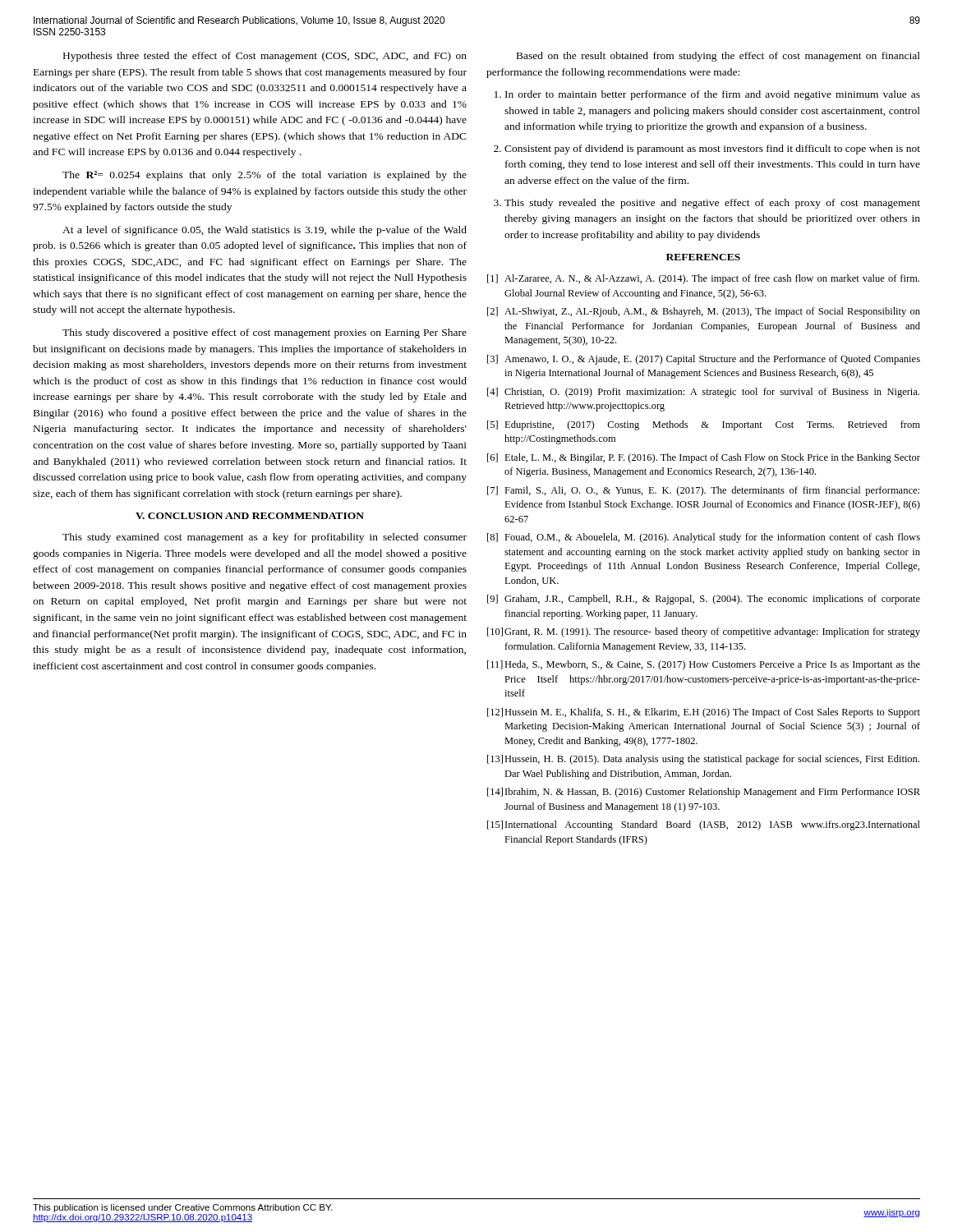Locate the block of text that opens with "[2] AL-Shwiyat, Z., AL-Rjoub, A.M., & Bshayreh, M."
The height and width of the screenshot is (1232, 953).
click(703, 326)
